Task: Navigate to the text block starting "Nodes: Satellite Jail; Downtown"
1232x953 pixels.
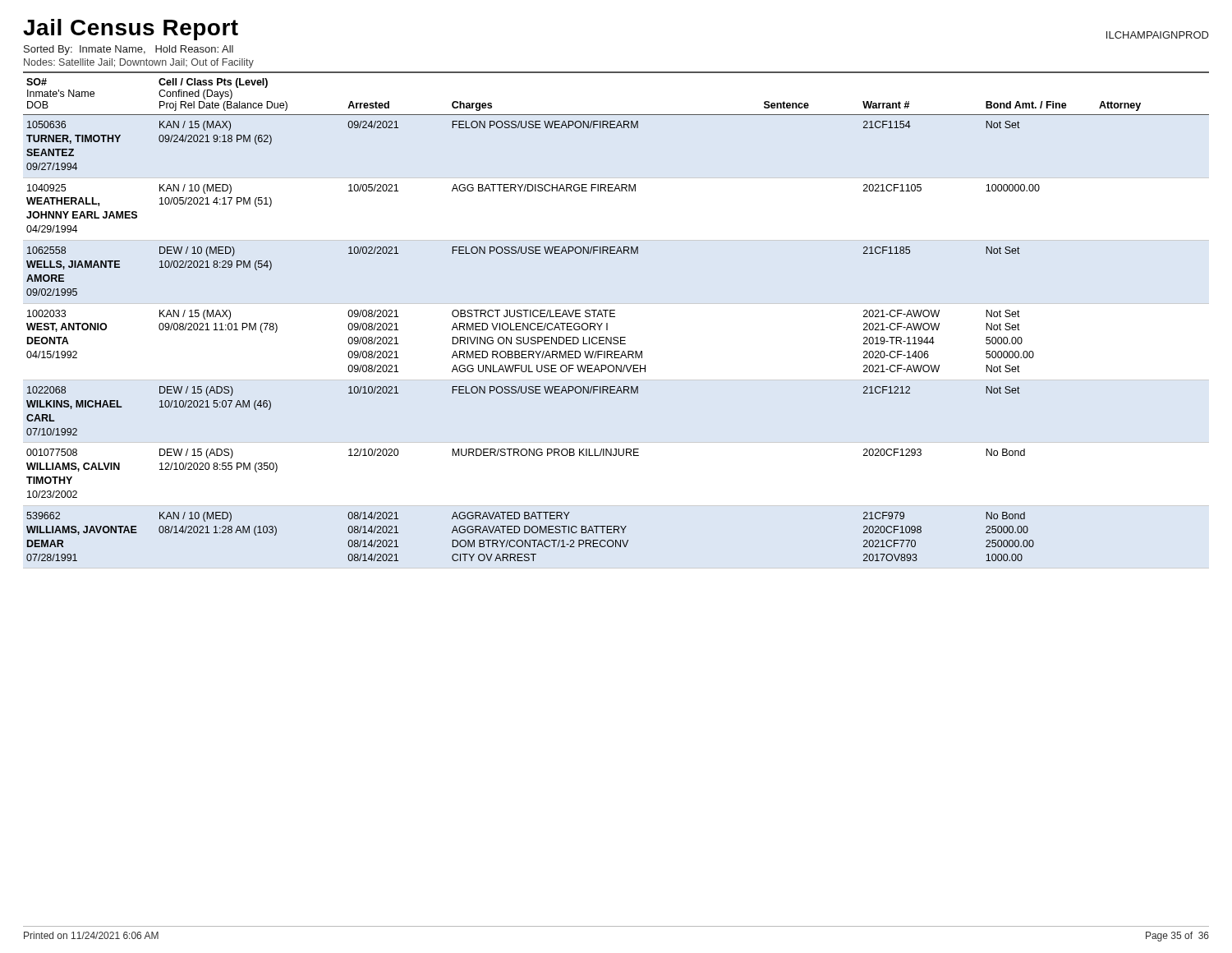Action: point(138,62)
